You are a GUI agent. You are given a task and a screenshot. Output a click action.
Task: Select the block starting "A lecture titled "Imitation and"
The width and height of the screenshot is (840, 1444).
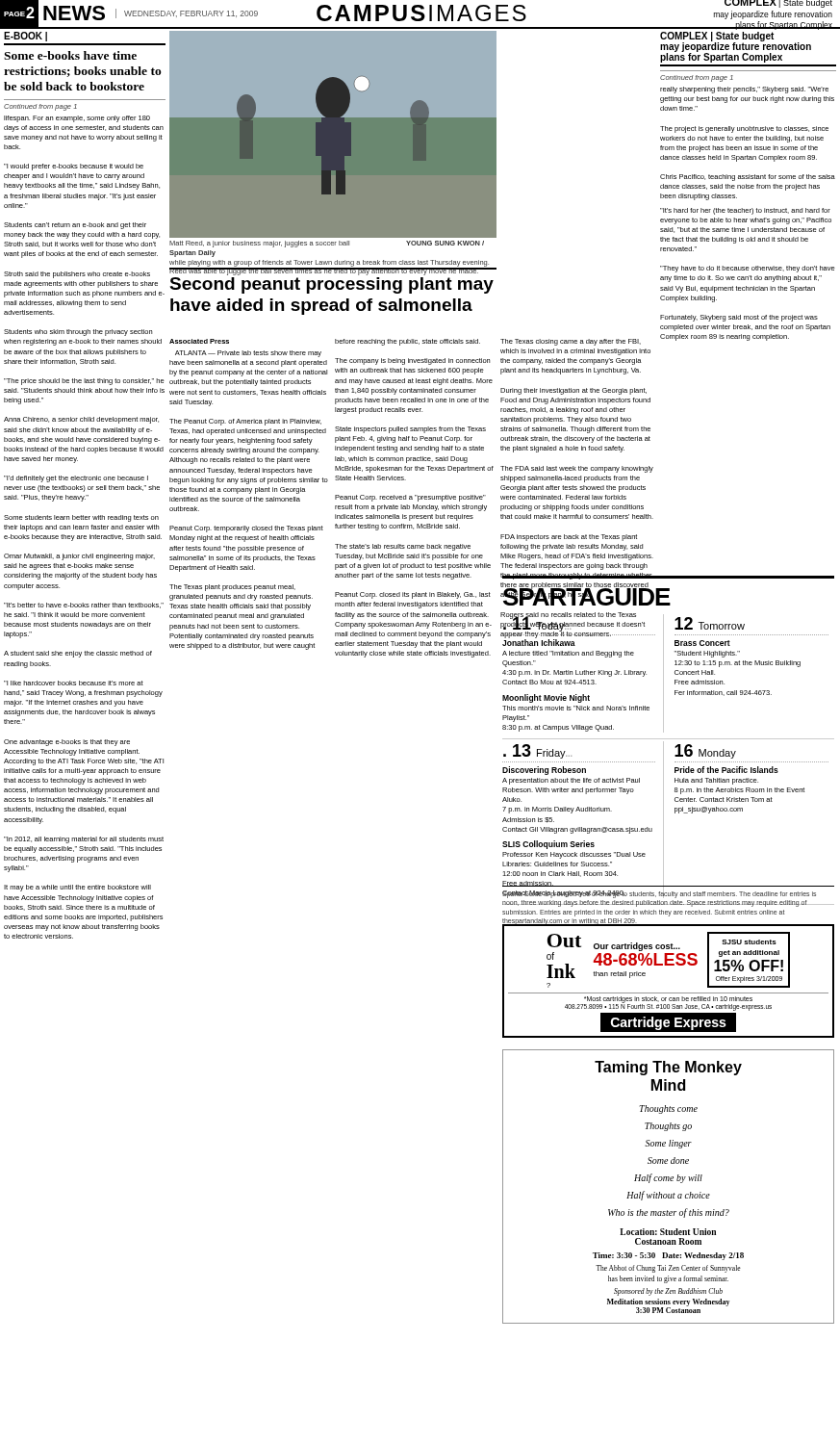pos(575,668)
